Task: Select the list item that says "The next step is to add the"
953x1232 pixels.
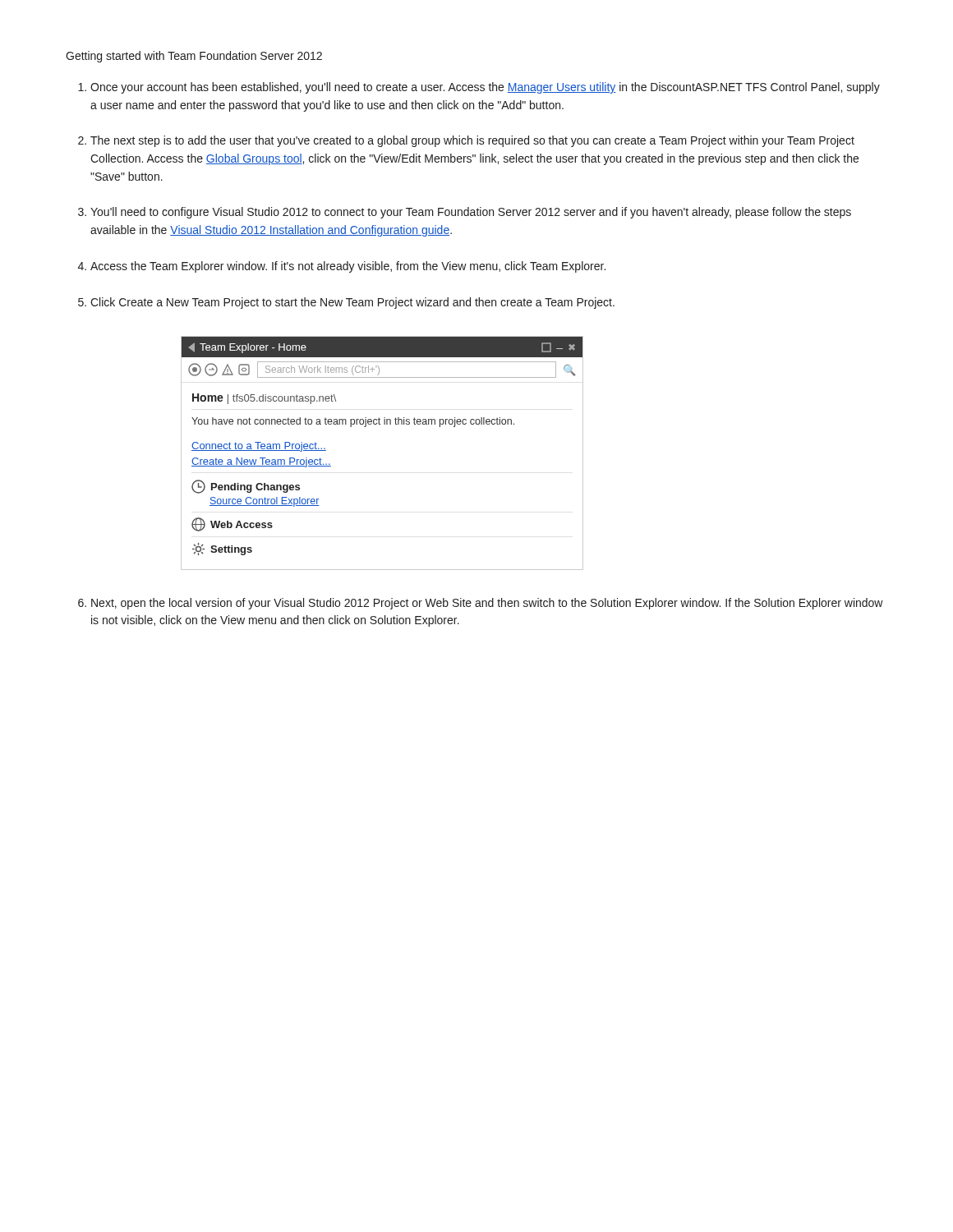Action: click(475, 159)
